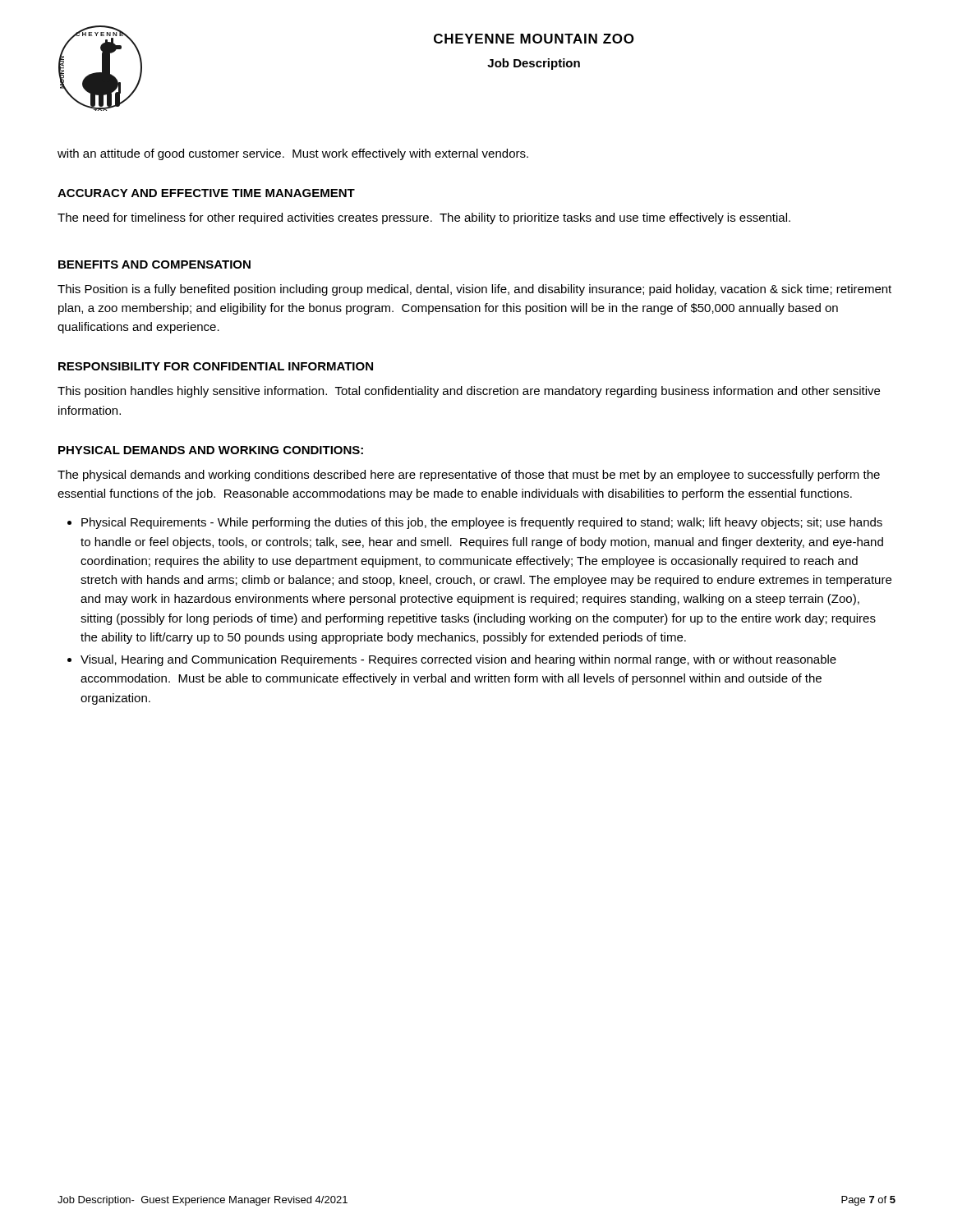Click on the region starting "BENEFITS AND COMPENSATION"
This screenshot has width=953, height=1232.
pos(154,264)
